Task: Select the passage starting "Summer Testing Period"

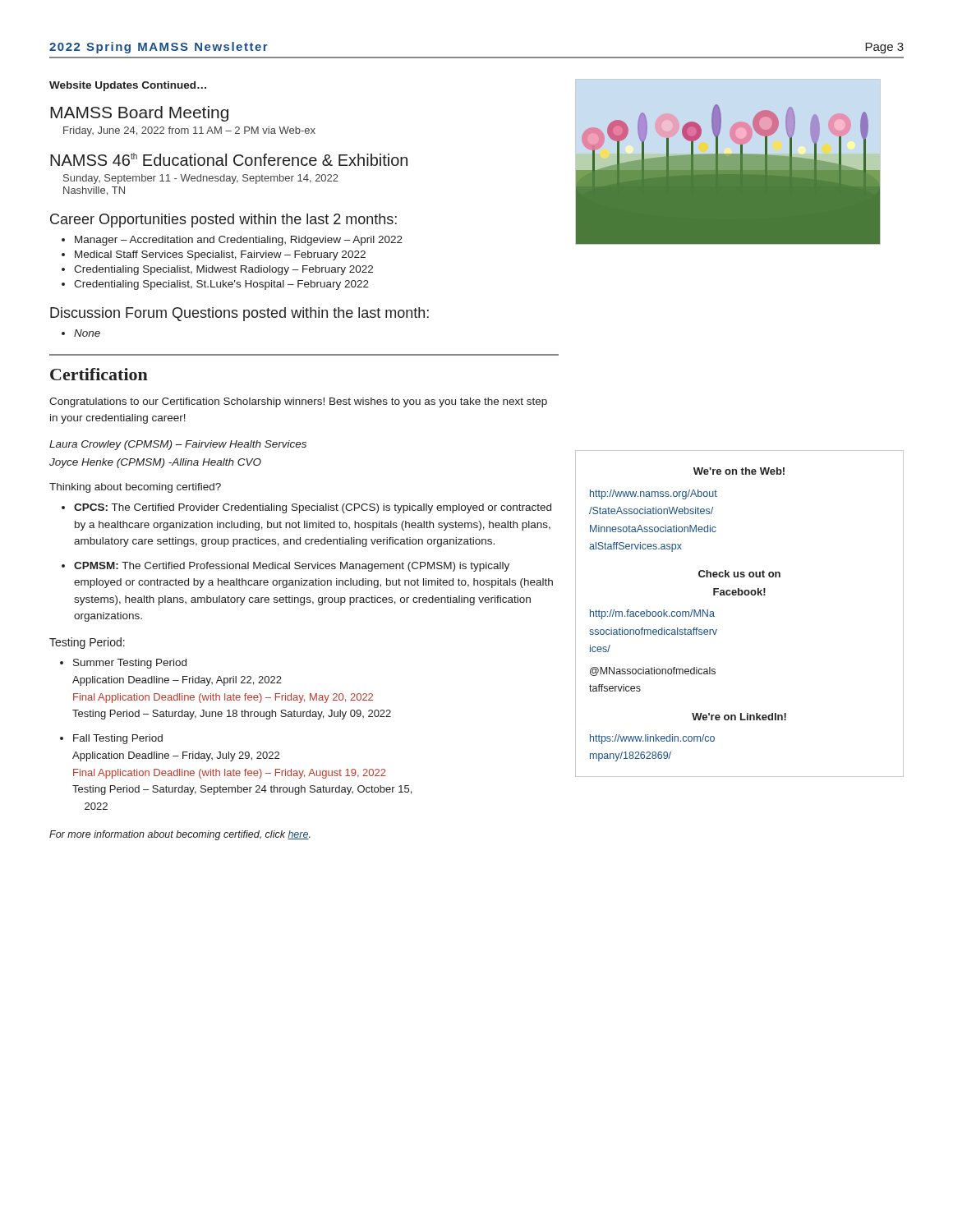Action: tap(315, 690)
